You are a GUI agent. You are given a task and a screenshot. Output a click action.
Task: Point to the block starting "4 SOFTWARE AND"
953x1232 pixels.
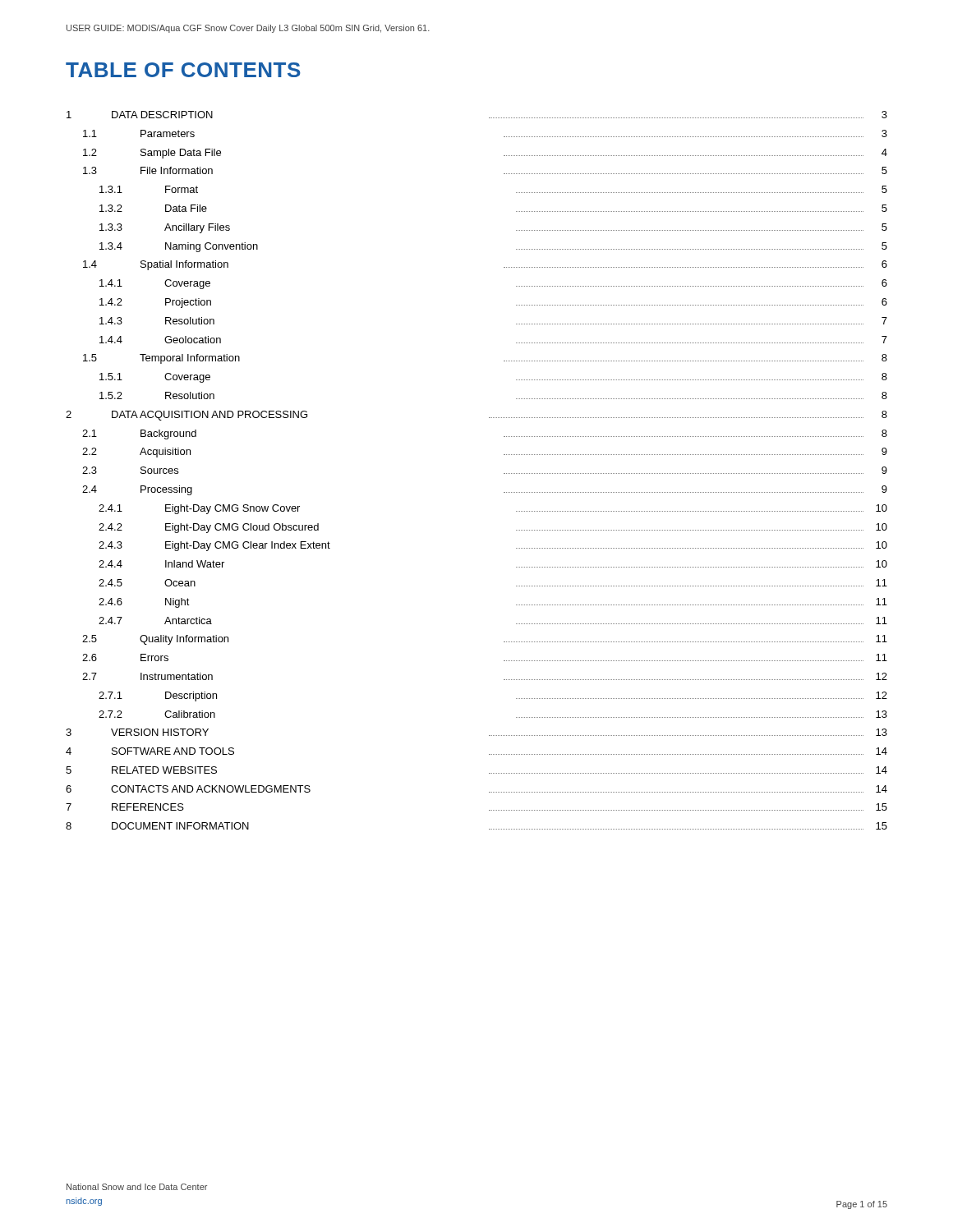tap(68, 751)
